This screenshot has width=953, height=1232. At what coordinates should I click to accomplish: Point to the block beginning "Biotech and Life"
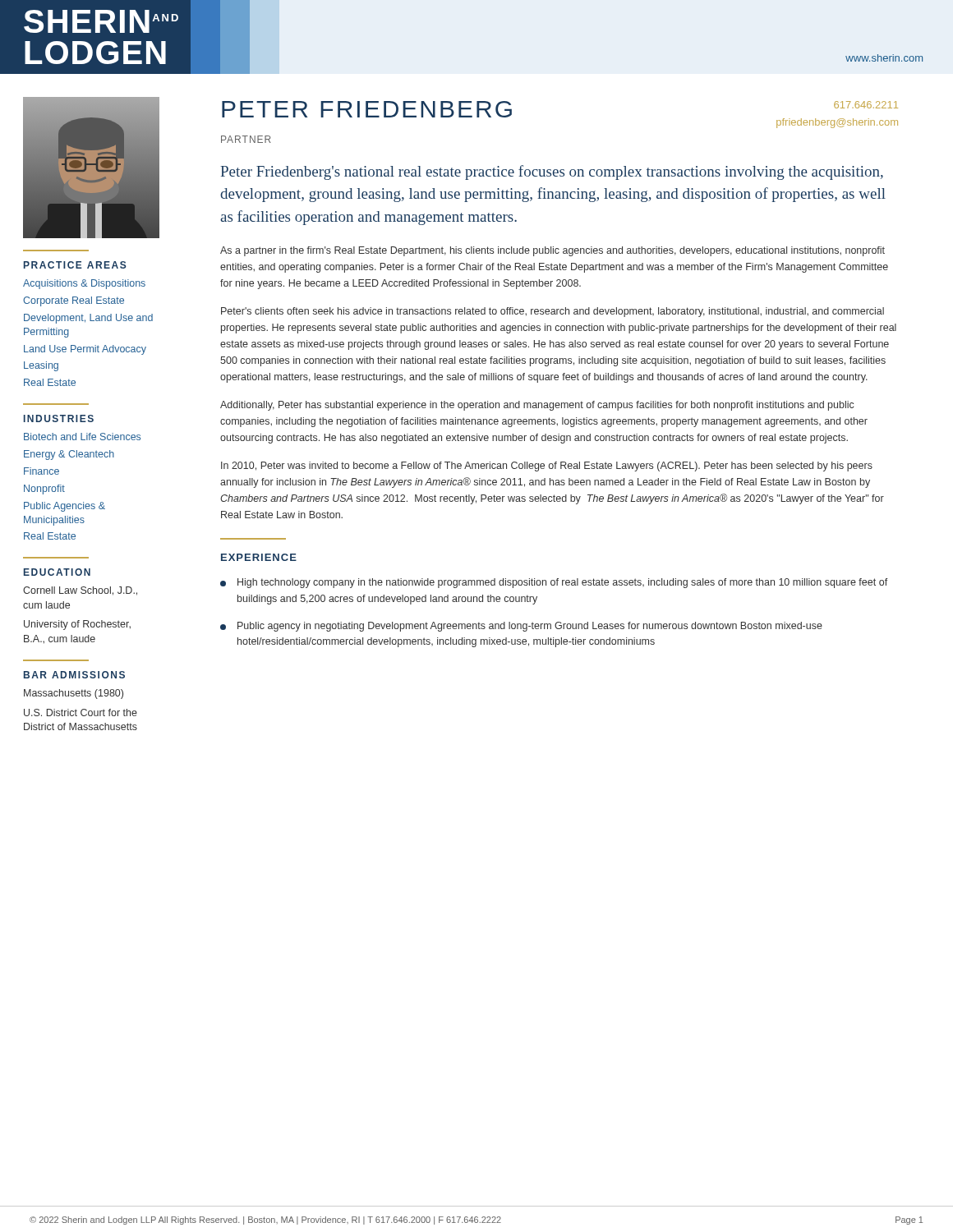pyautogui.click(x=101, y=437)
